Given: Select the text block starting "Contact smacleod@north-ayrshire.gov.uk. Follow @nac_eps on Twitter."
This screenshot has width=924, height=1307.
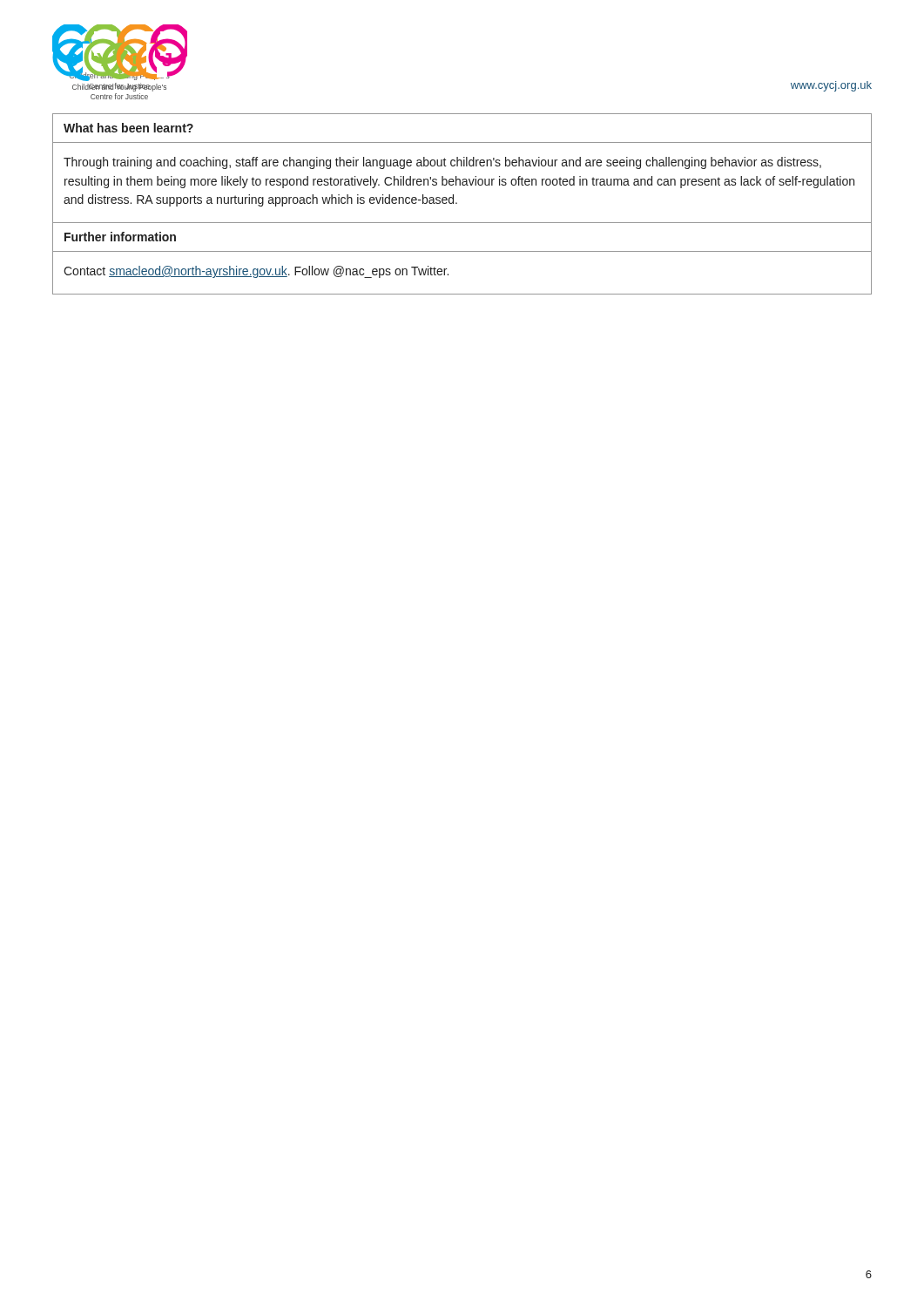Looking at the screenshot, I should click(257, 271).
